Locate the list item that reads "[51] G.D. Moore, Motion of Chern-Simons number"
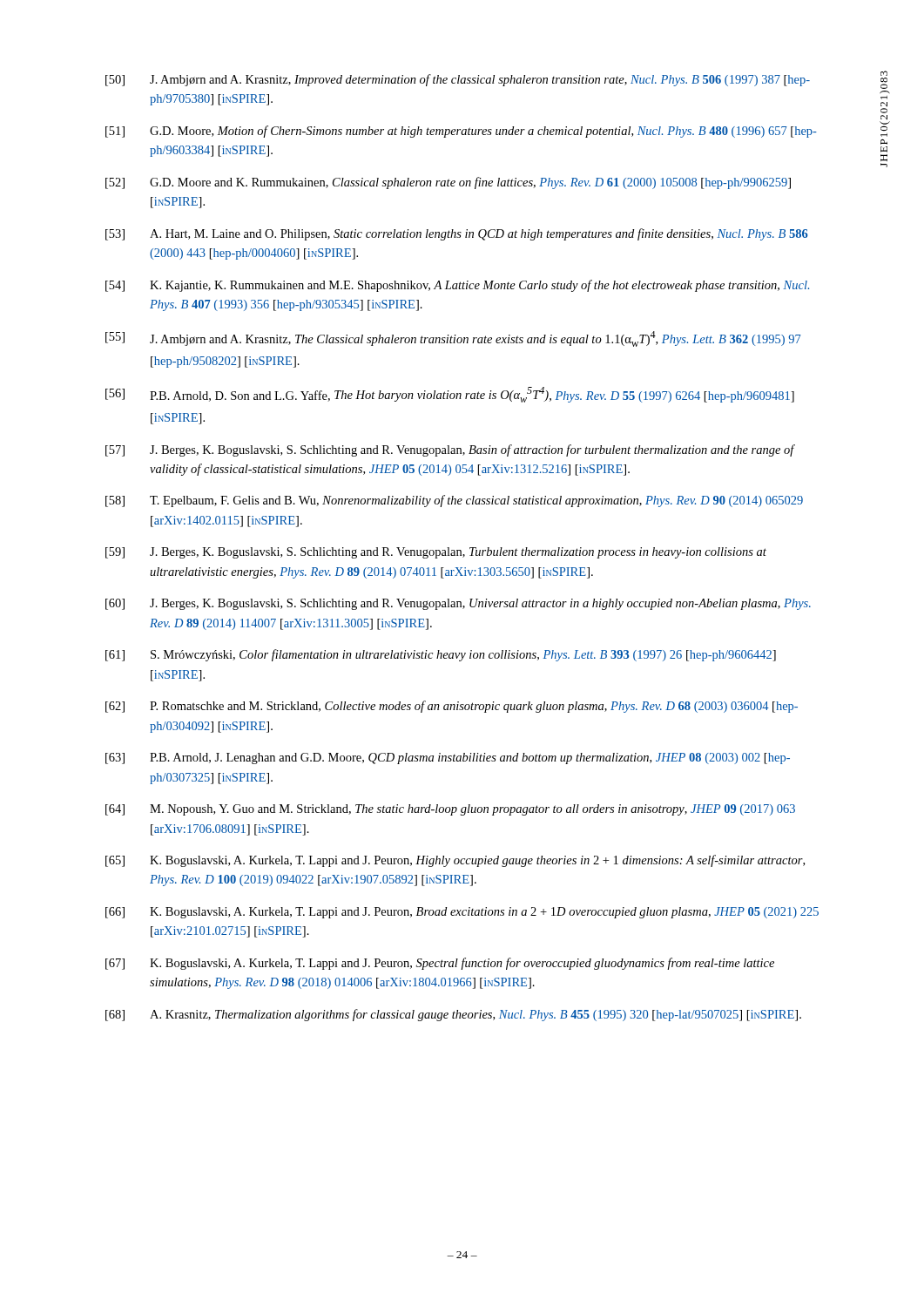Viewport: 924px width, 1307px height. coord(462,141)
